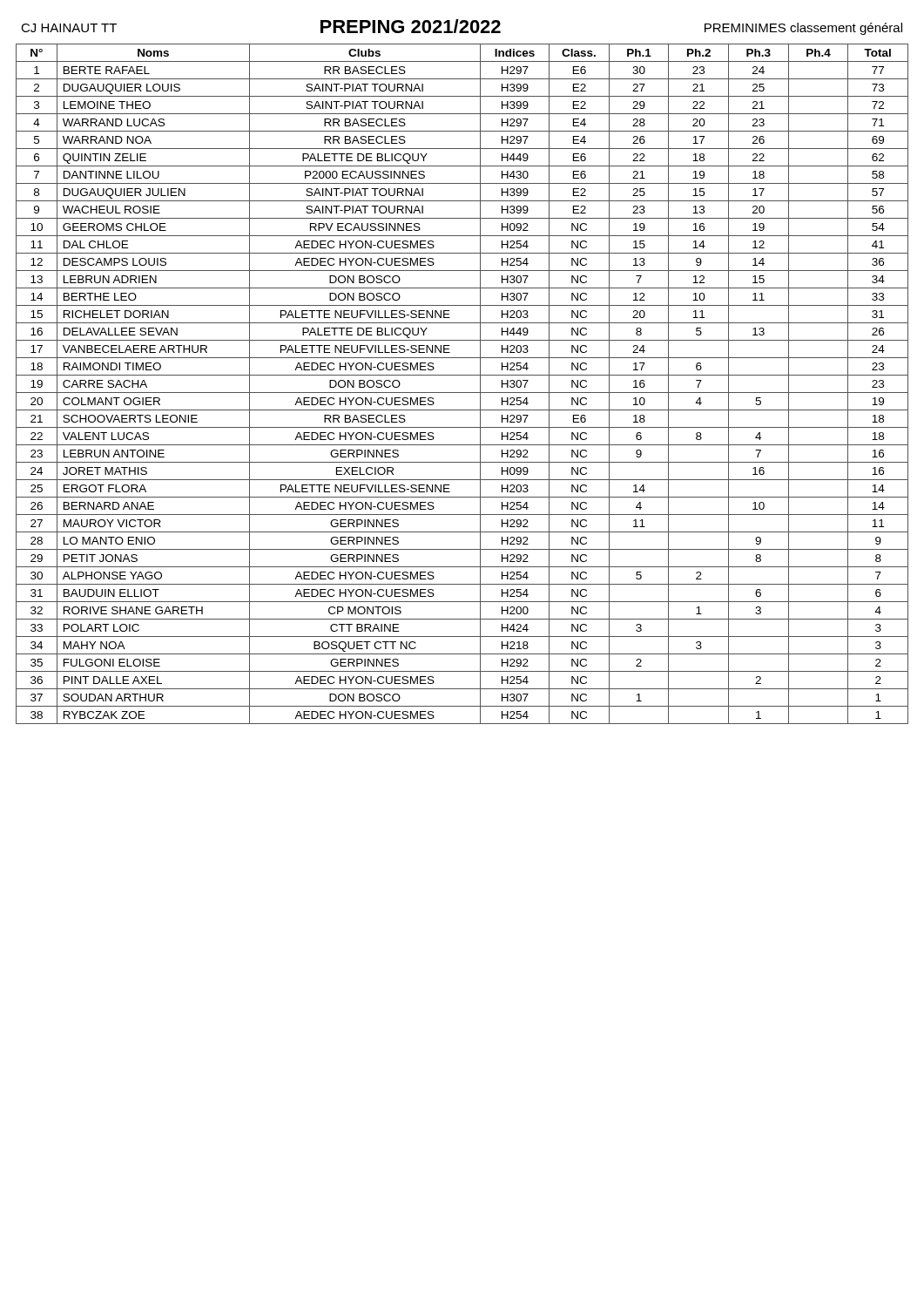Click on the table containing "FULGONI ELOISE"
The image size is (924, 1307).
coord(462,384)
